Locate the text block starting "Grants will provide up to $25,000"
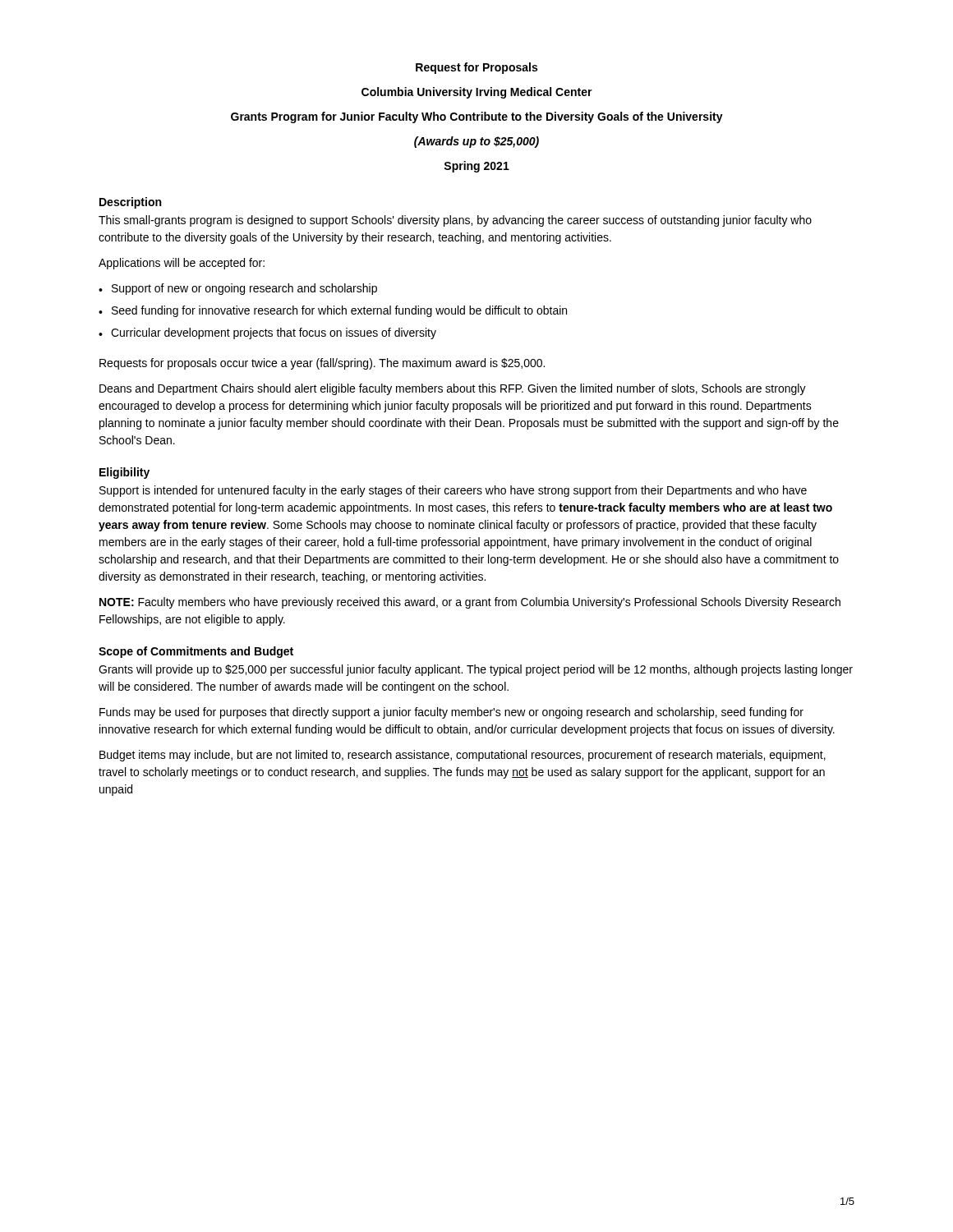This screenshot has width=953, height=1232. coord(476,678)
